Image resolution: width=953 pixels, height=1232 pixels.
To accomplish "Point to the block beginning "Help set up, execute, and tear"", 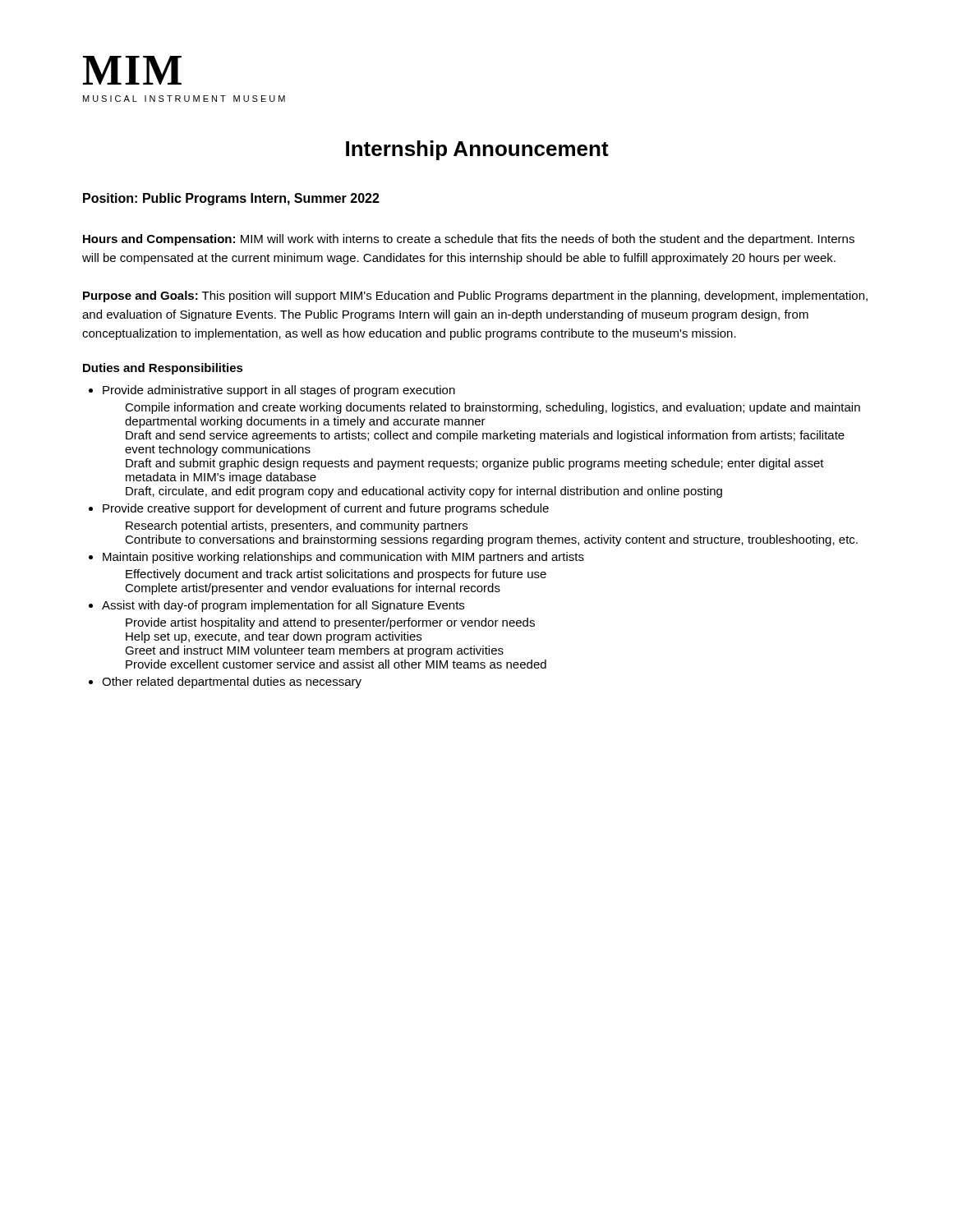I will 498,636.
